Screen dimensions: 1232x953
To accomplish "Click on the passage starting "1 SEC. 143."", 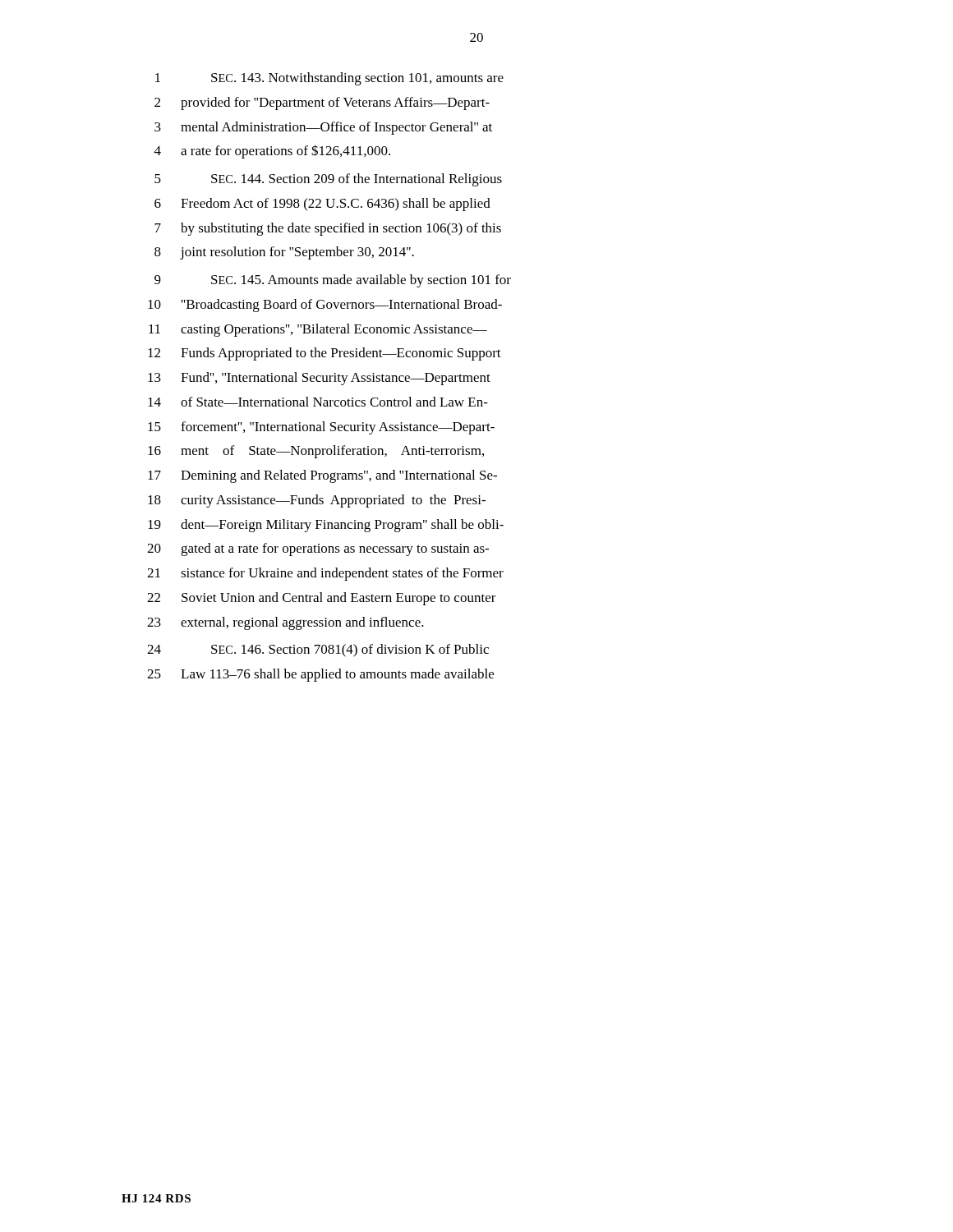I will (x=488, y=115).
